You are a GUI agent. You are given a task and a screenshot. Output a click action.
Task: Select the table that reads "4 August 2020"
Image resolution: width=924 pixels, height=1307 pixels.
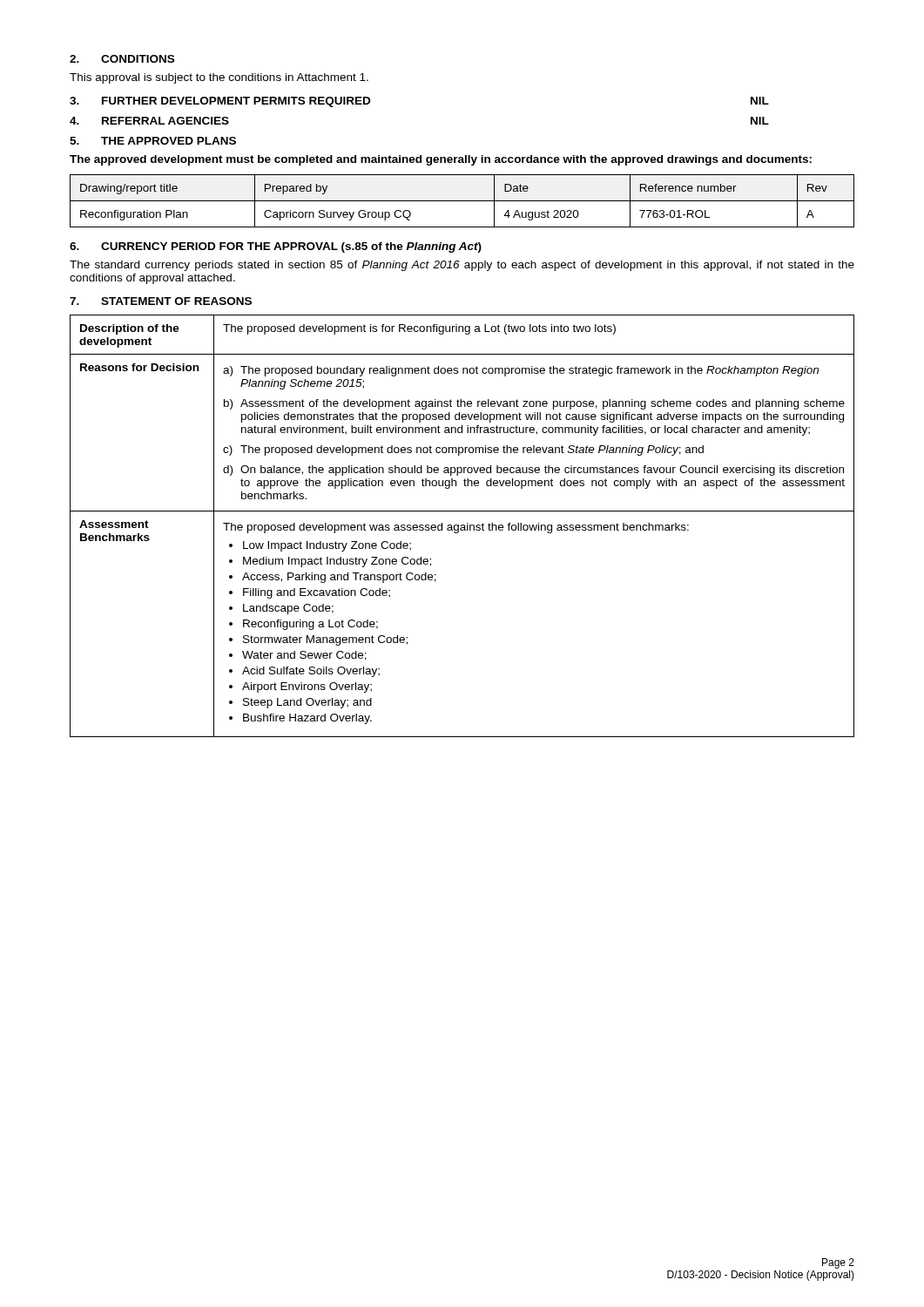pos(462,201)
